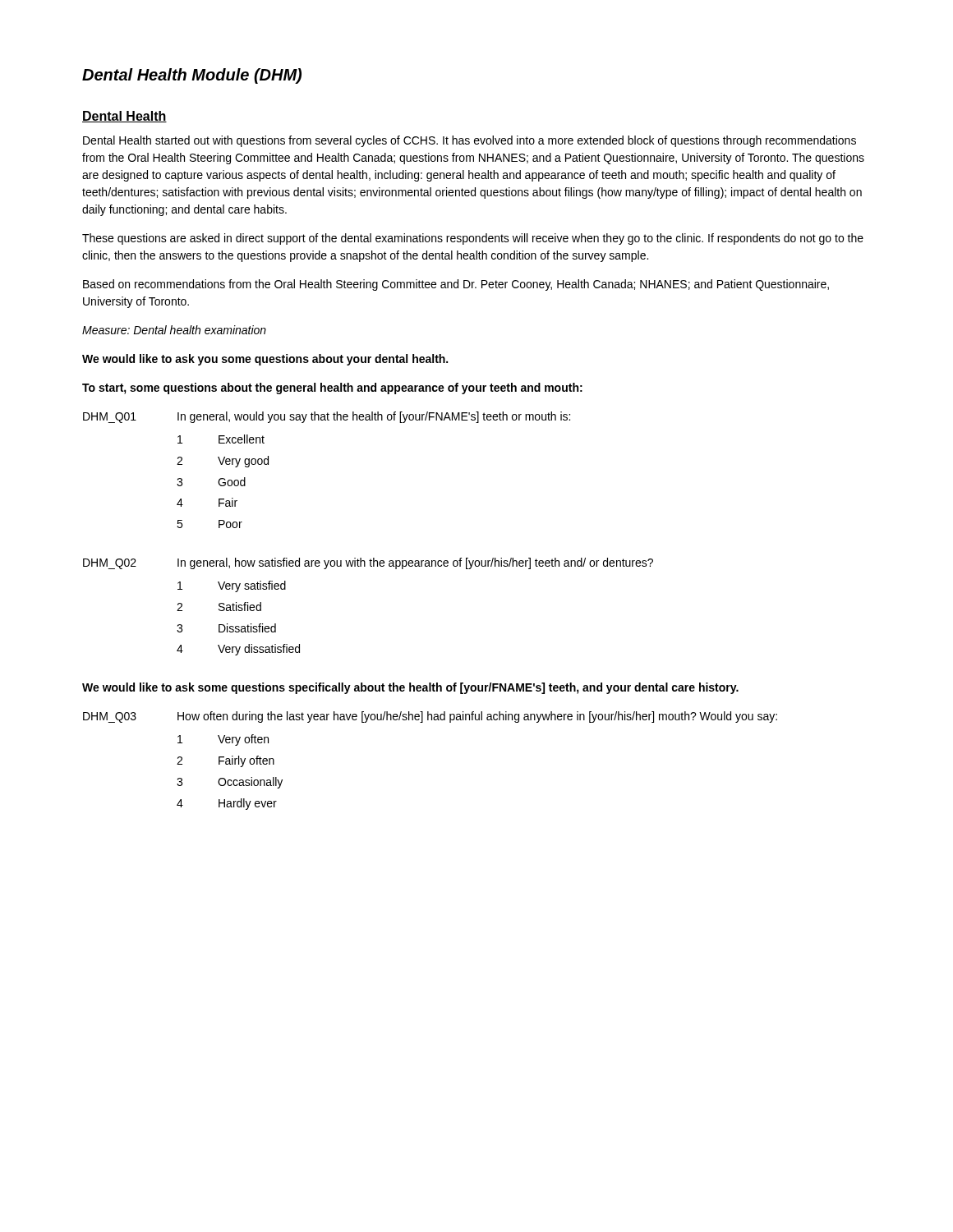This screenshot has width=953, height=1232.
Task: Click the passage that begins "Dental Health started out with questions"
Action: click(473, 175)
